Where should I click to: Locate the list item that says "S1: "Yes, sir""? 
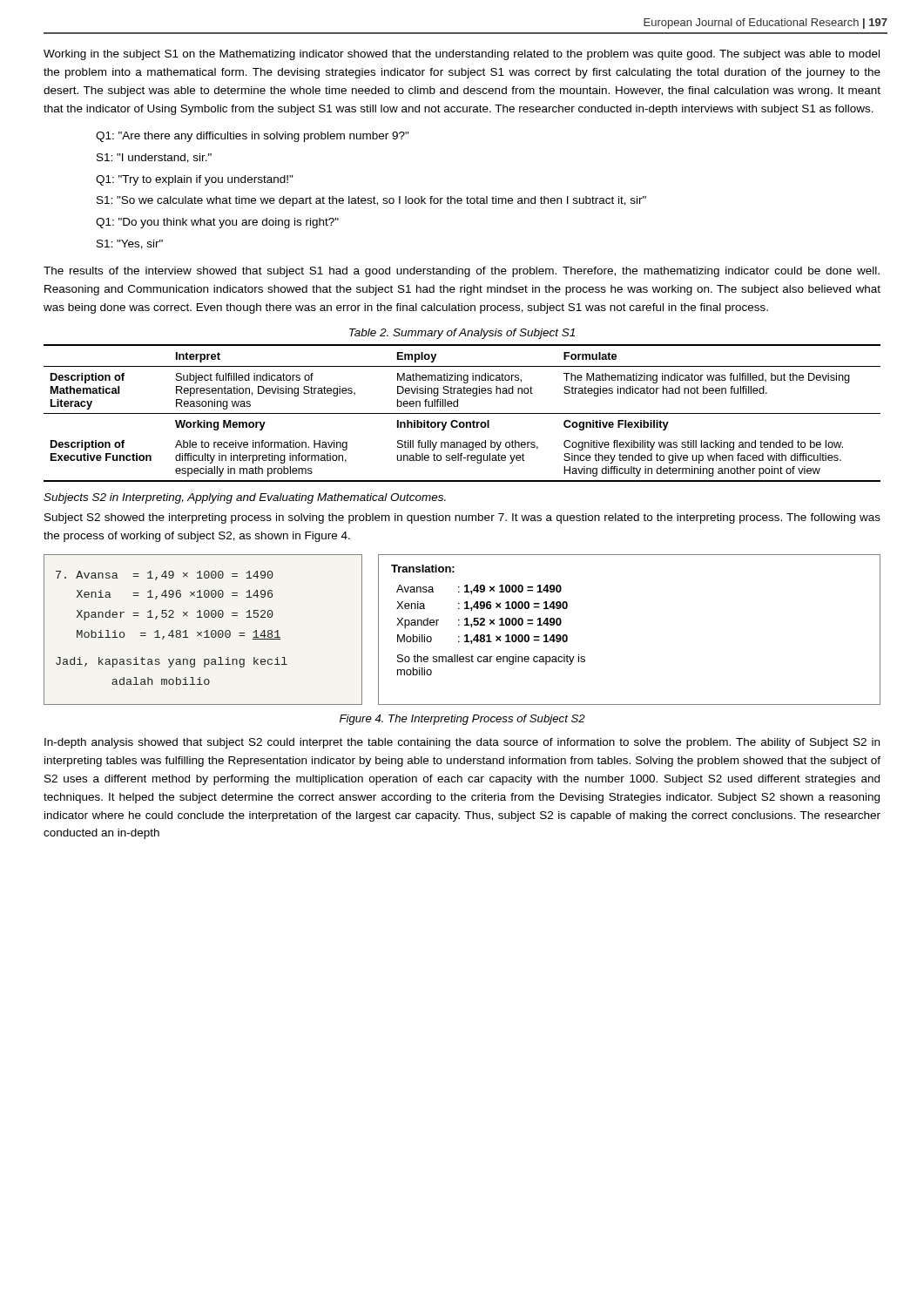click(x=129, y=244)
